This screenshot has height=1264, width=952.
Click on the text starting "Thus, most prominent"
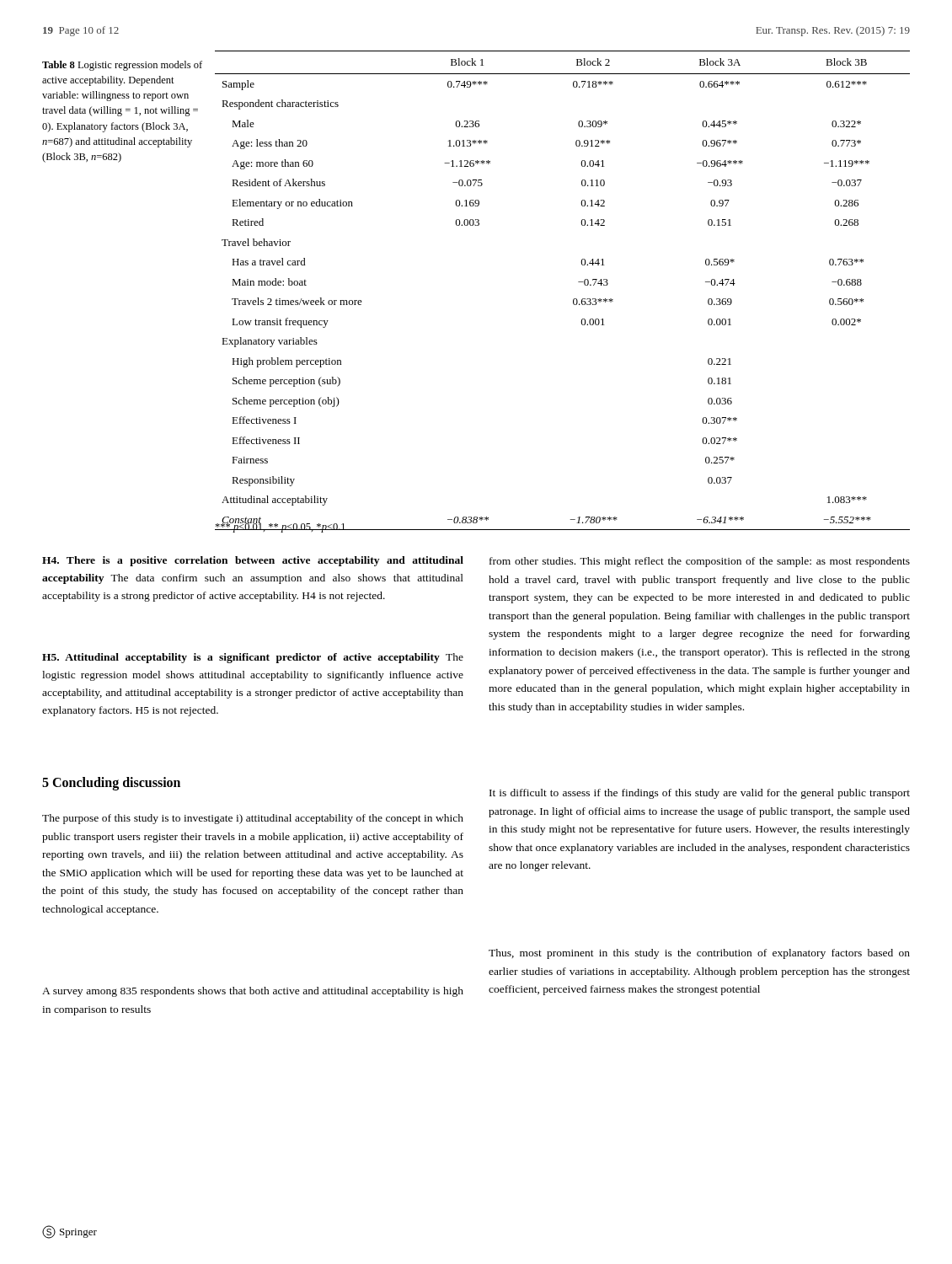[699, 971]
